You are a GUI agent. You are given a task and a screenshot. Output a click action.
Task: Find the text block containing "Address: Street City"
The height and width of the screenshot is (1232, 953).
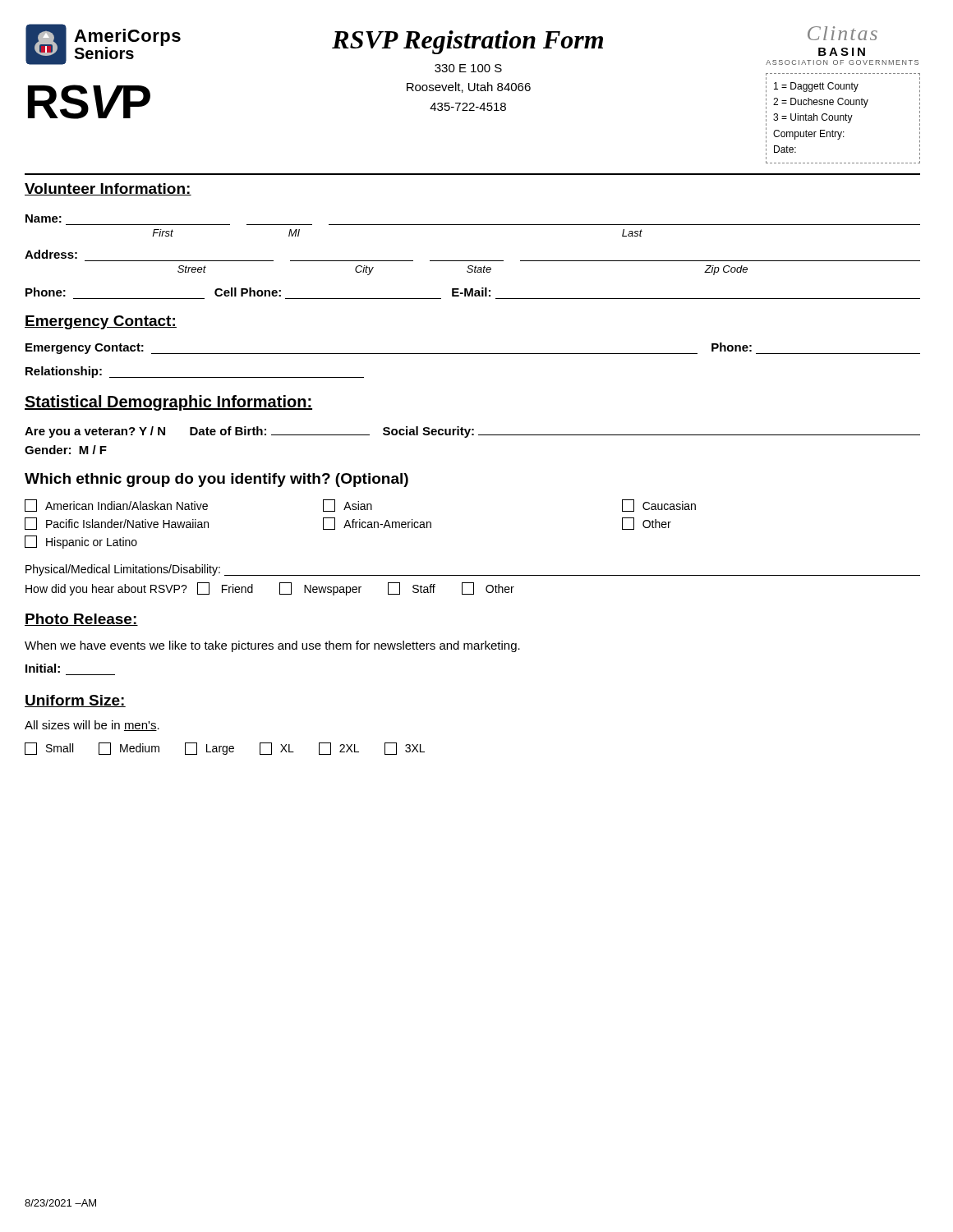(x=472, y=260)
